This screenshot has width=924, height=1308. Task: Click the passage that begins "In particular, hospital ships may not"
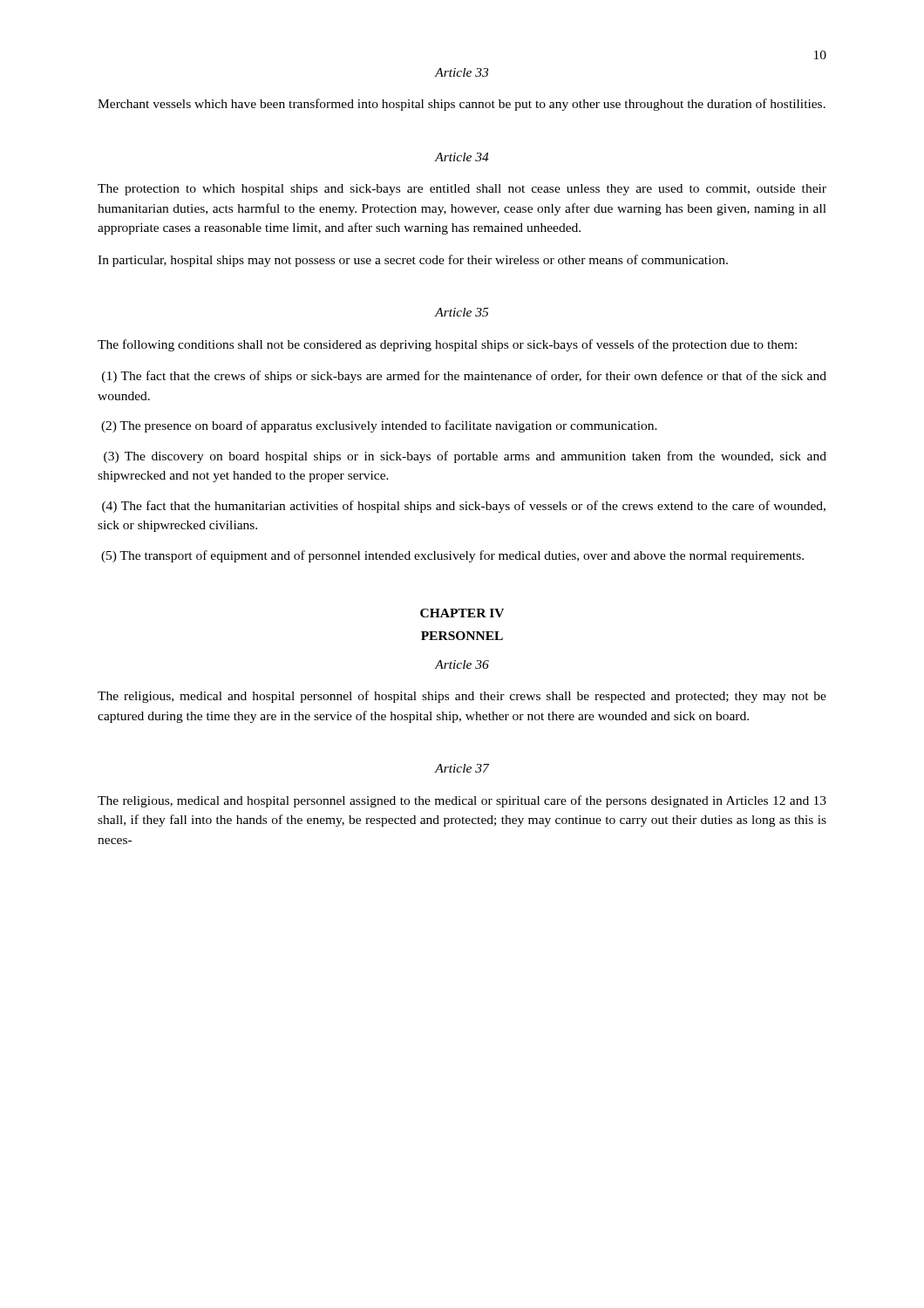413,259
